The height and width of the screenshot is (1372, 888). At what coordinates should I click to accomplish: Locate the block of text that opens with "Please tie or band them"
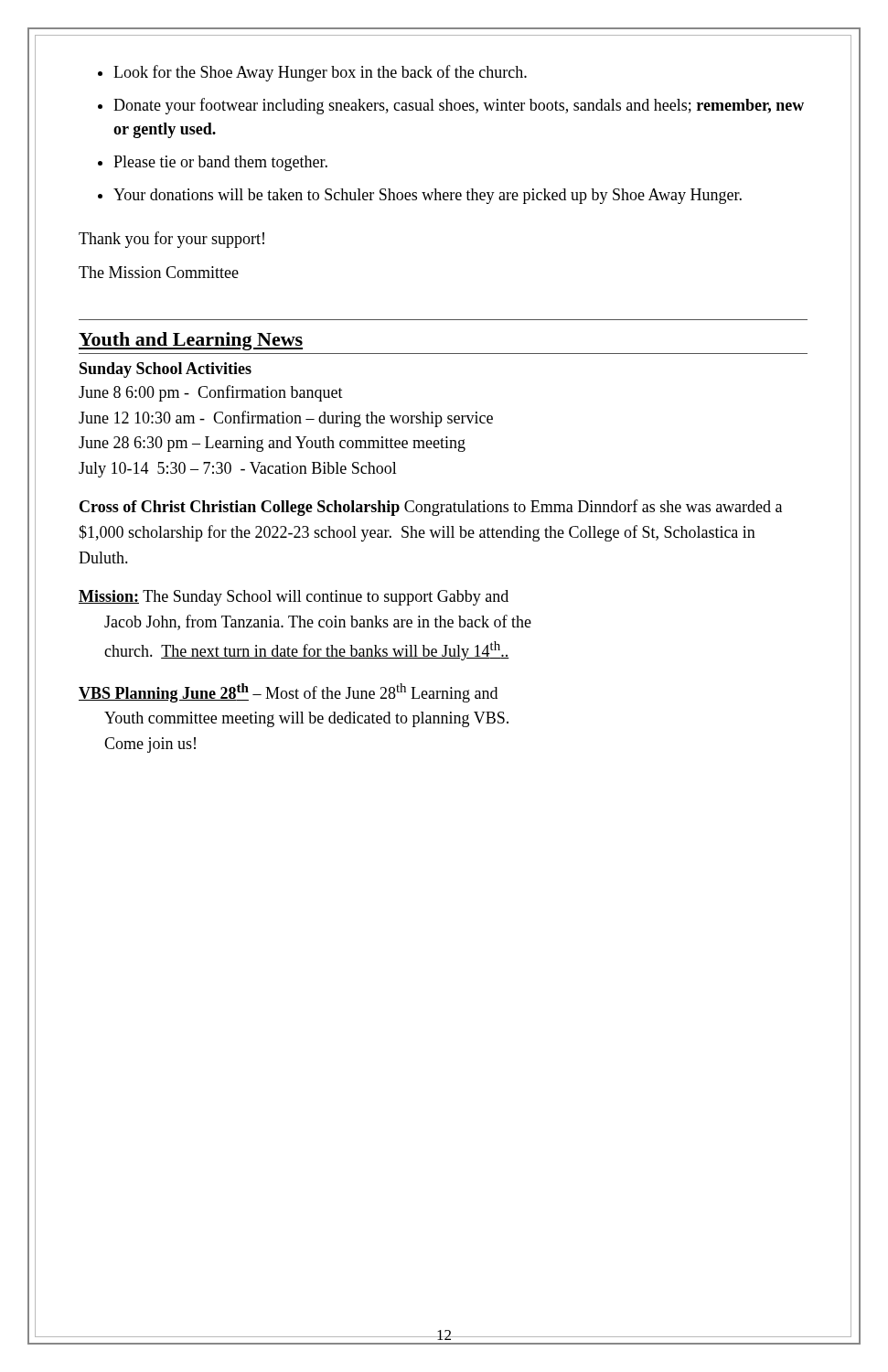pos(221,162)
